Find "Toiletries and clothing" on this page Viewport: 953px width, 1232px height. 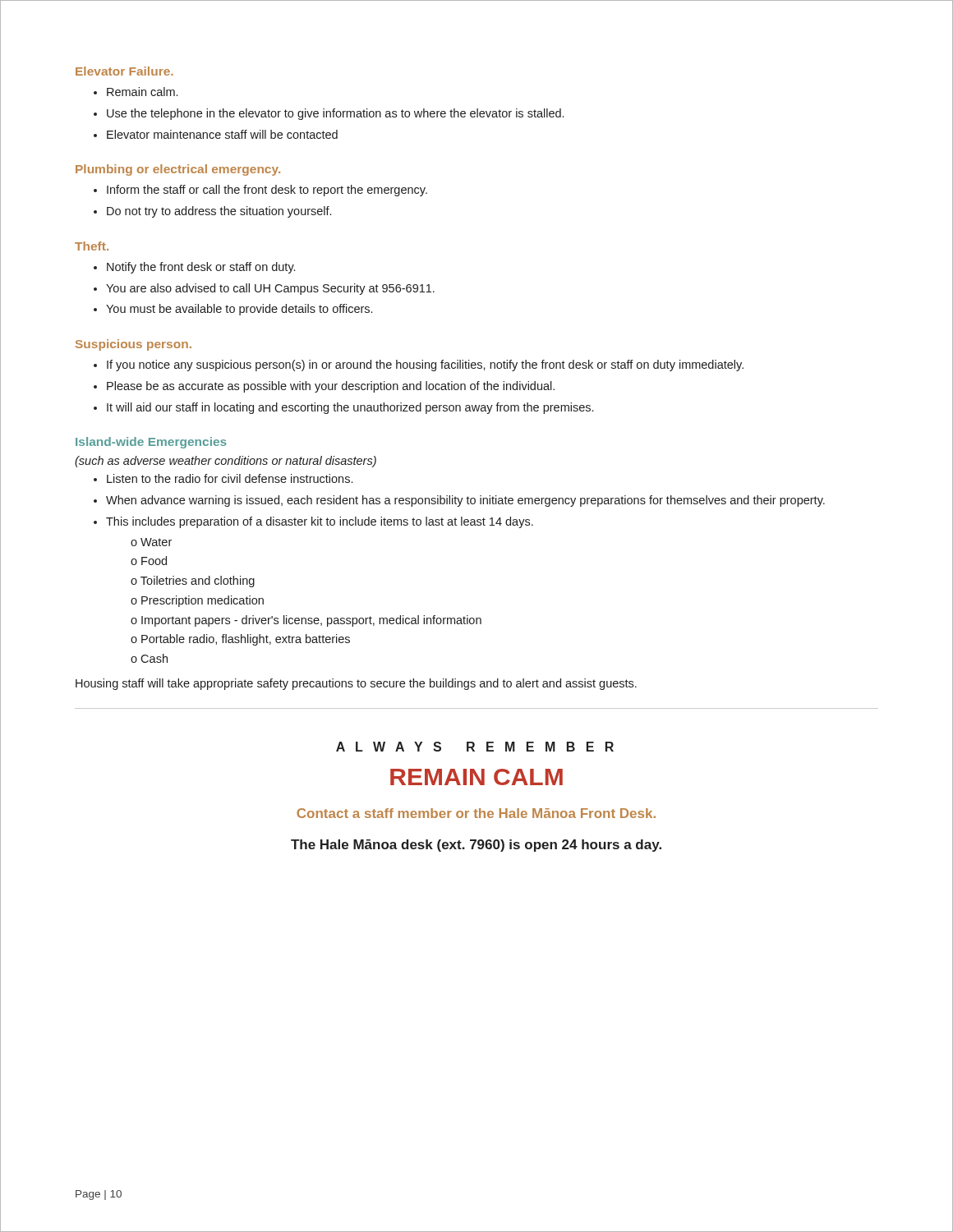[x=198, y=581]
